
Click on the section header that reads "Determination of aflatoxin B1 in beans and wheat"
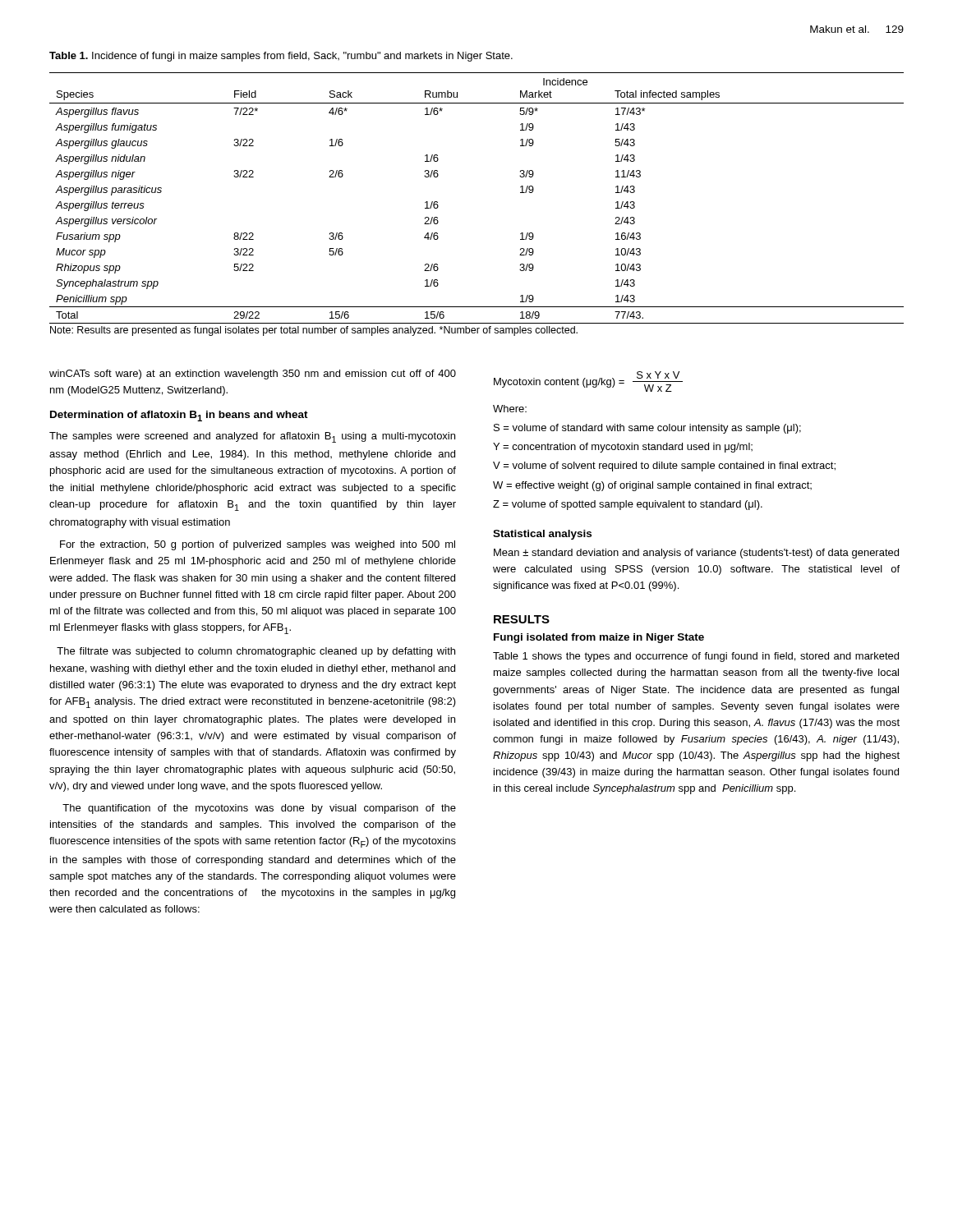coord(178,416)
